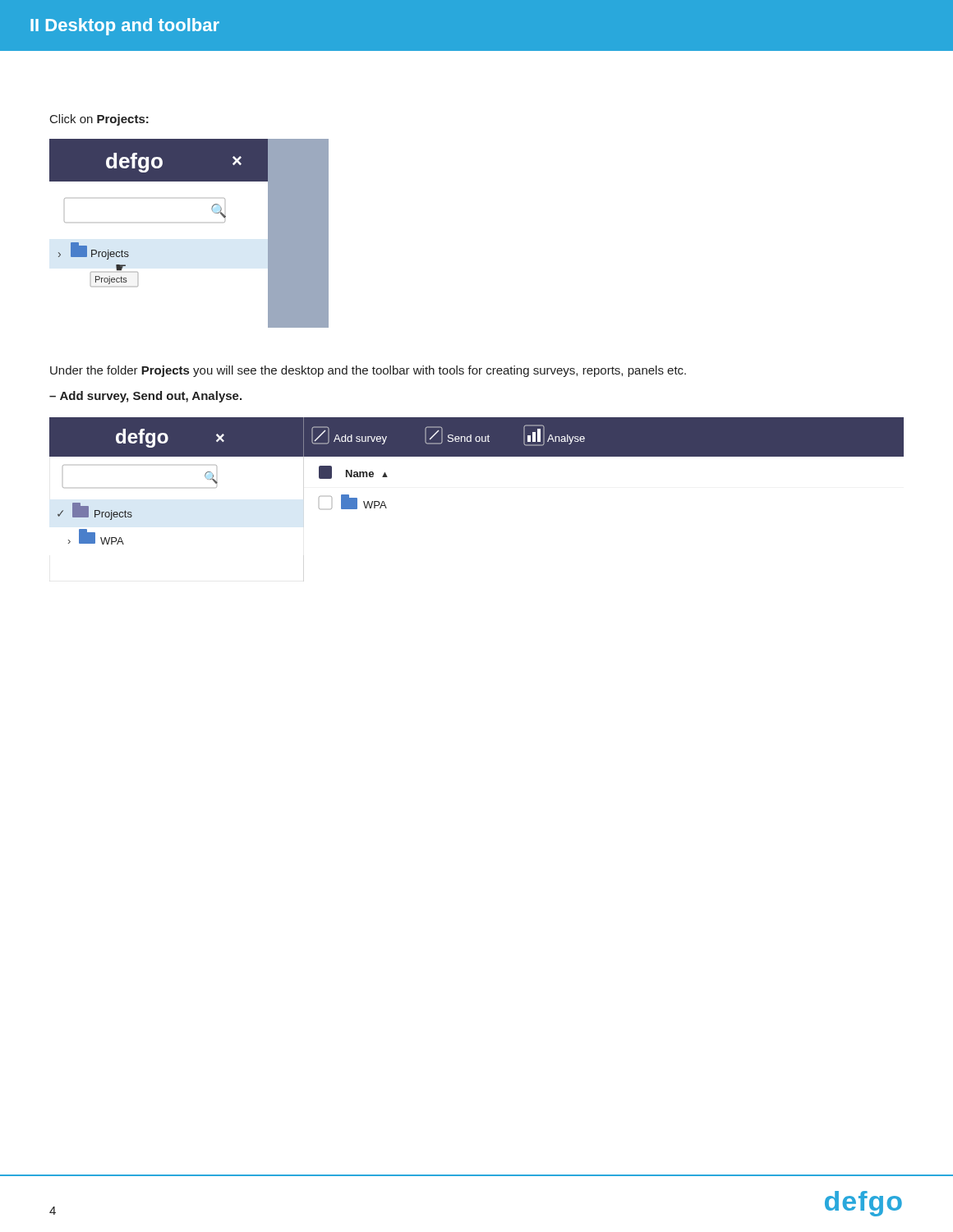This screenshot has height=1232, width=953.
Task: Find "II Desktop and toolbar" on this page
Action: point(124,25)
